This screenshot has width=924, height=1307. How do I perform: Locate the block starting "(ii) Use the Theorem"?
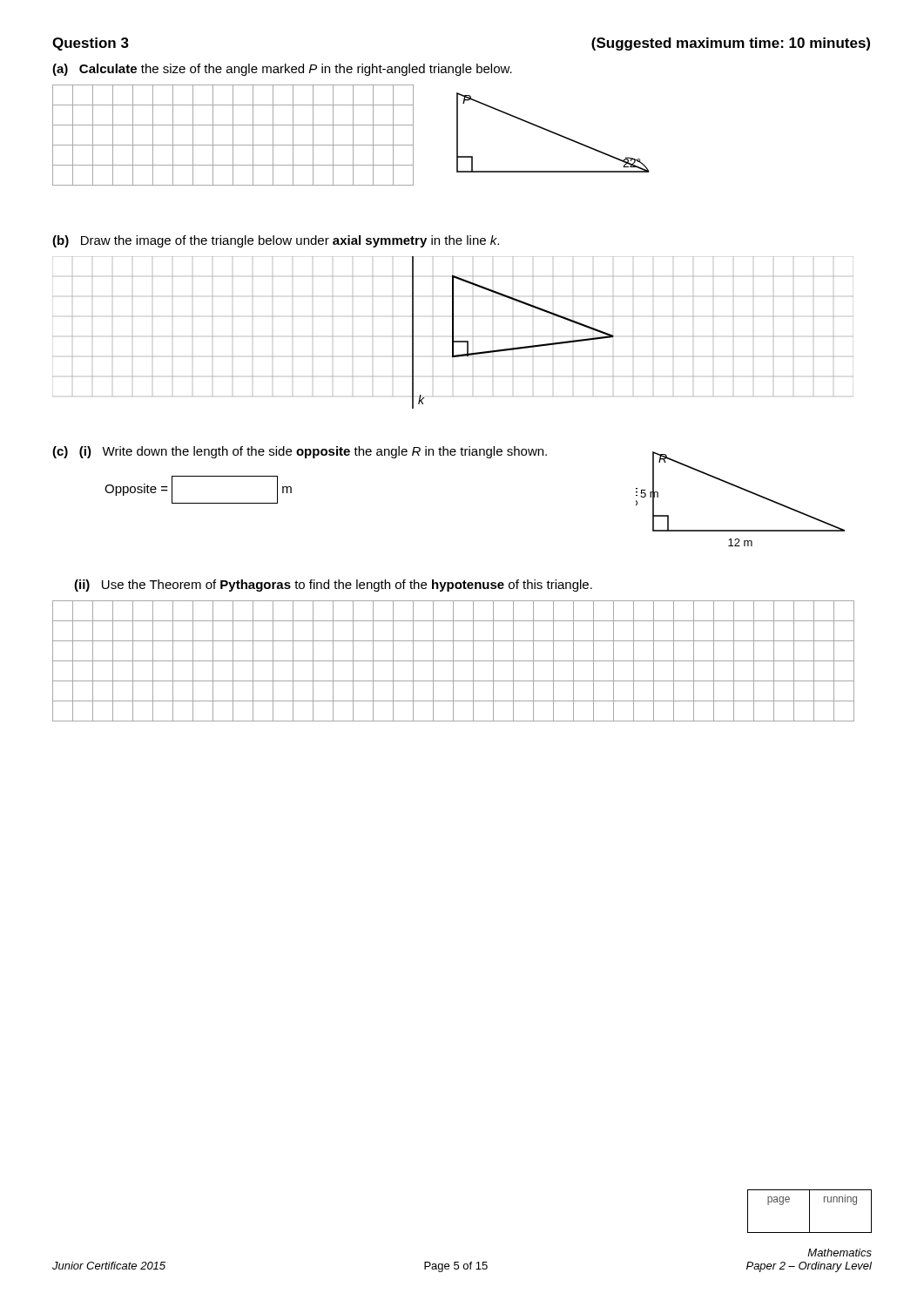pos(323,584)
